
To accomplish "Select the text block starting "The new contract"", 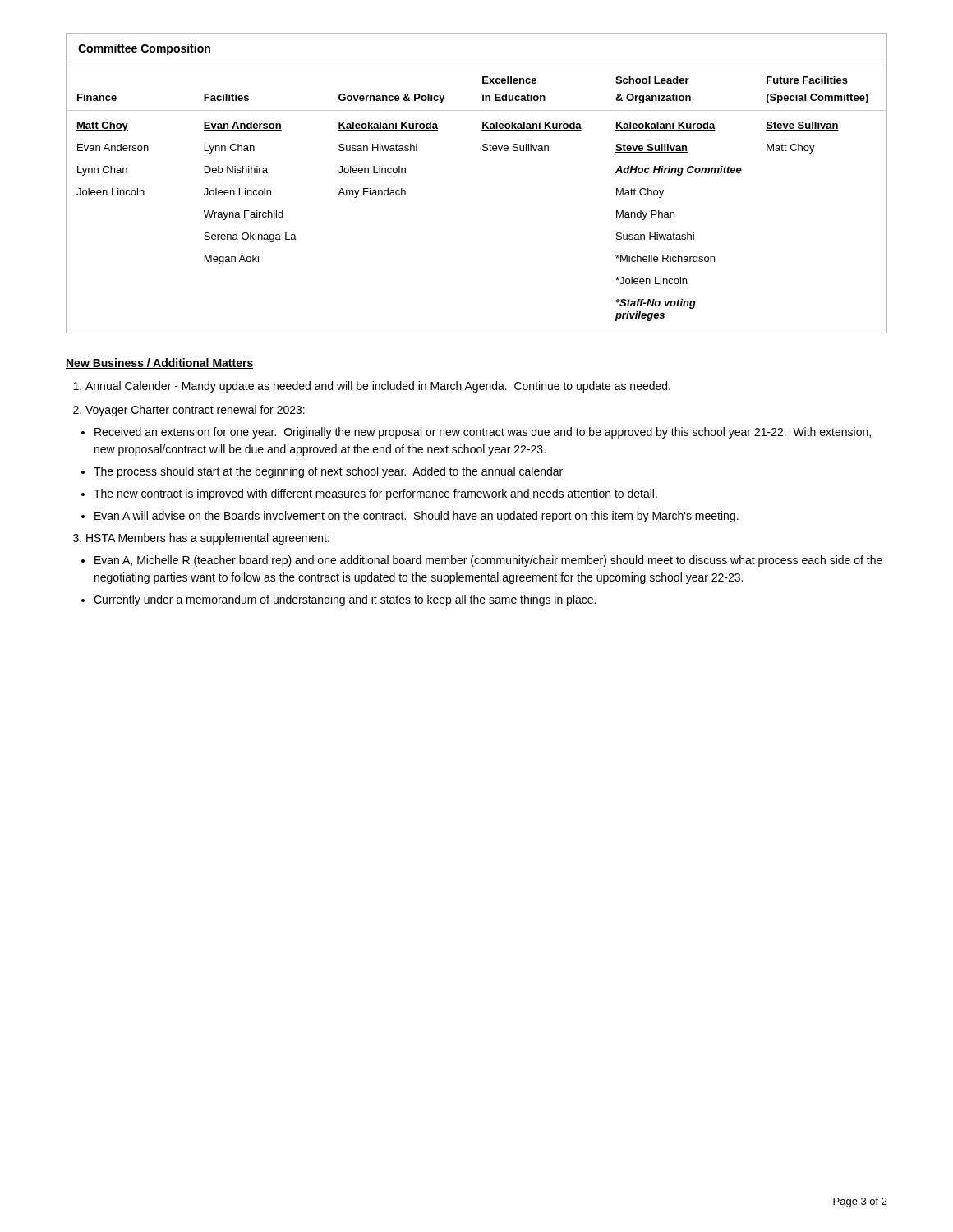I will [x=376, y=494].
